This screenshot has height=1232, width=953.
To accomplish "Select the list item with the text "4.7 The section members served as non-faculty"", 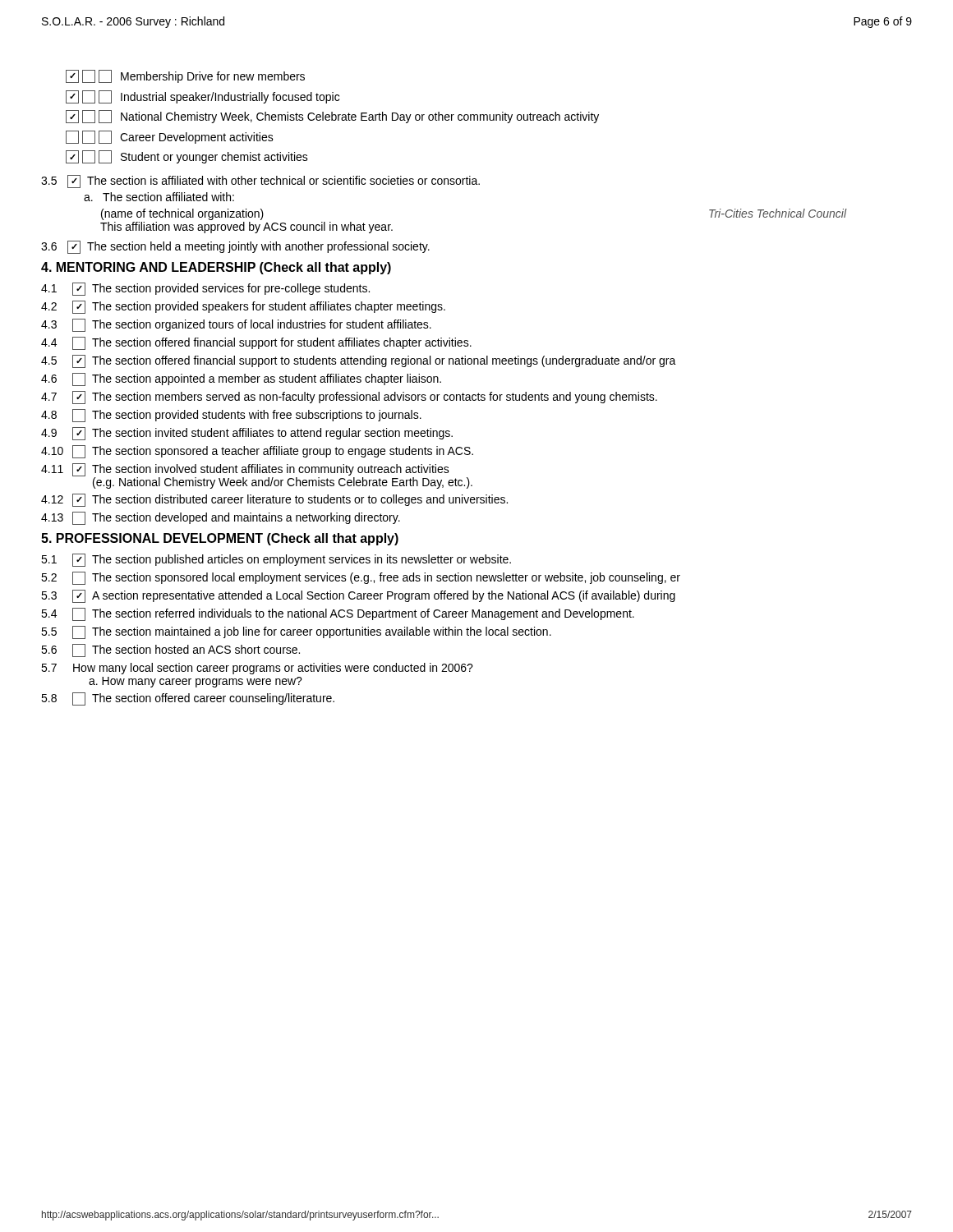I will click(349, 397).
